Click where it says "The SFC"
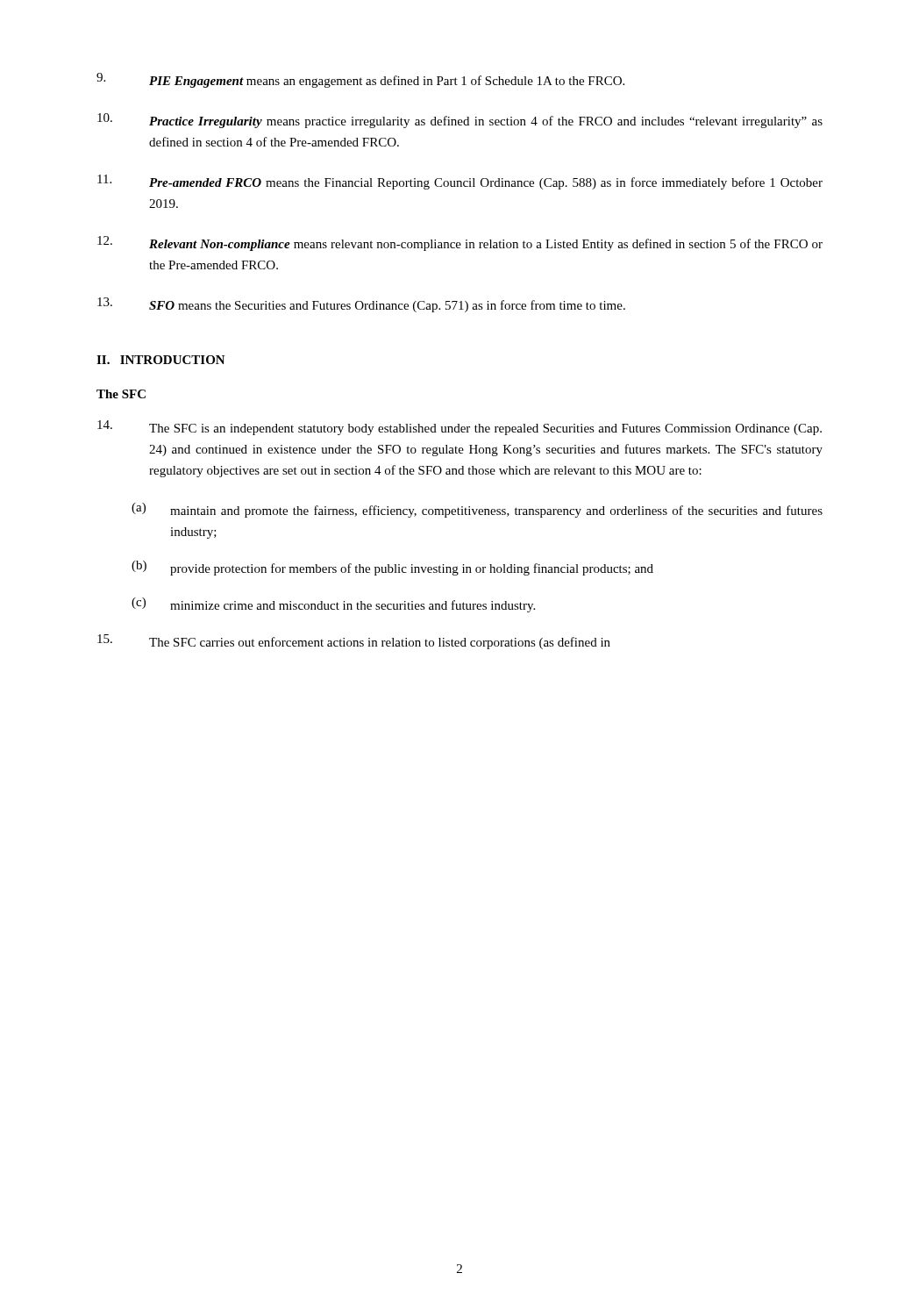The image size is (919, 1316). pyautogui.click(x=121, y=394)
